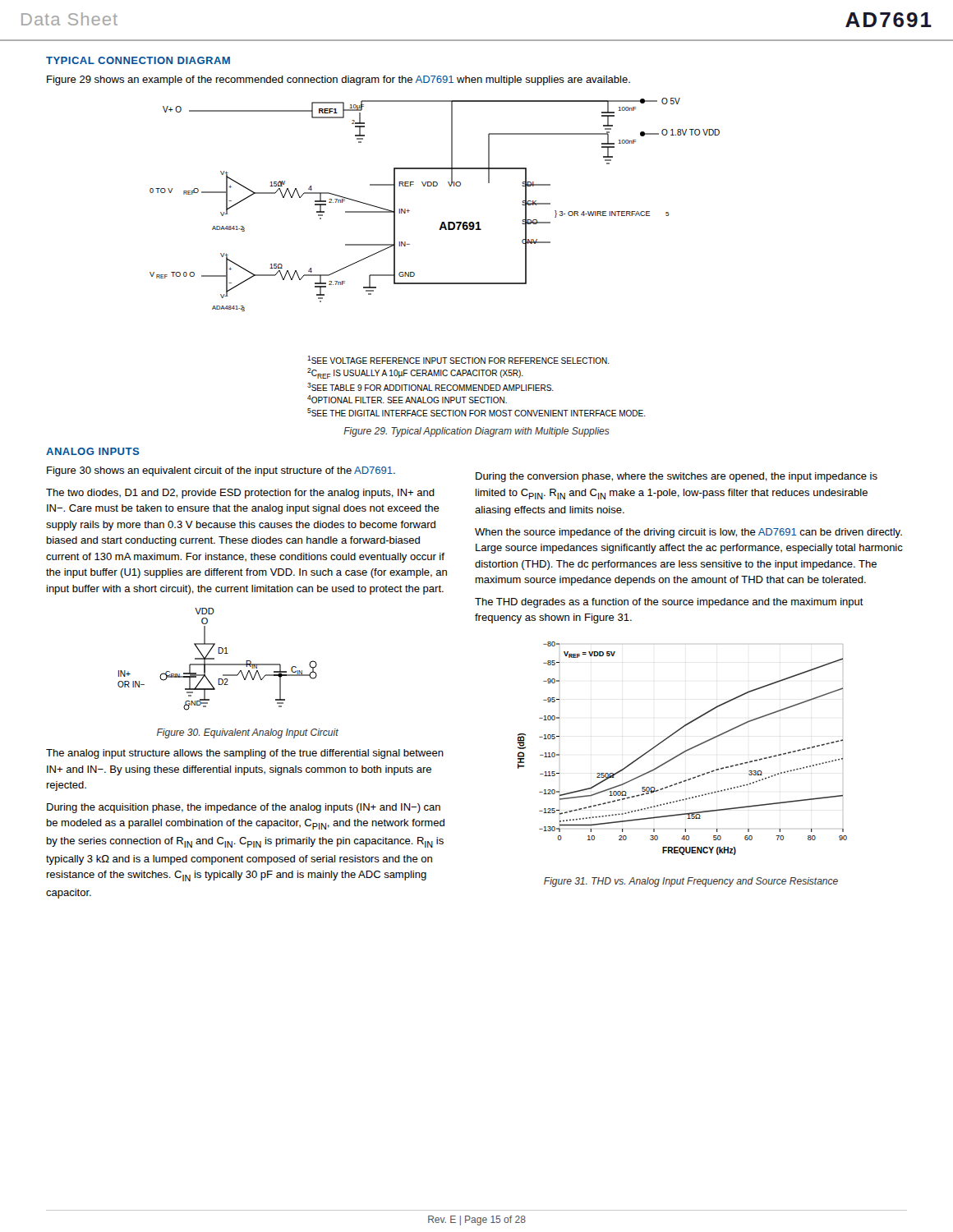Click the passage that begins "During the conversion phase, where the switches are"
Image resolution: width=953 pixels, height=1232 pixels.
[676, 493]
